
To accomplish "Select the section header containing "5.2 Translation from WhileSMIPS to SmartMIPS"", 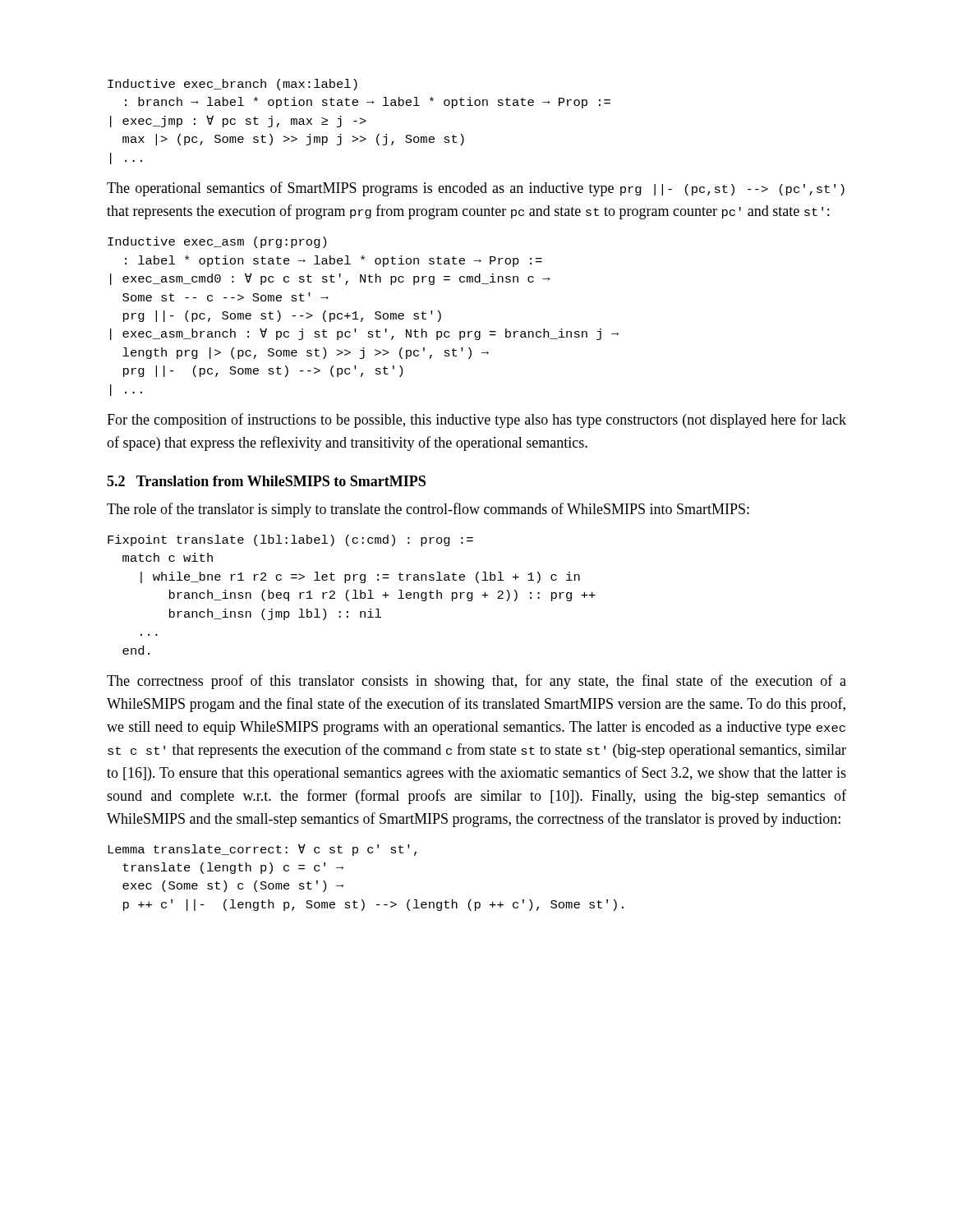I will click(266, 481).
